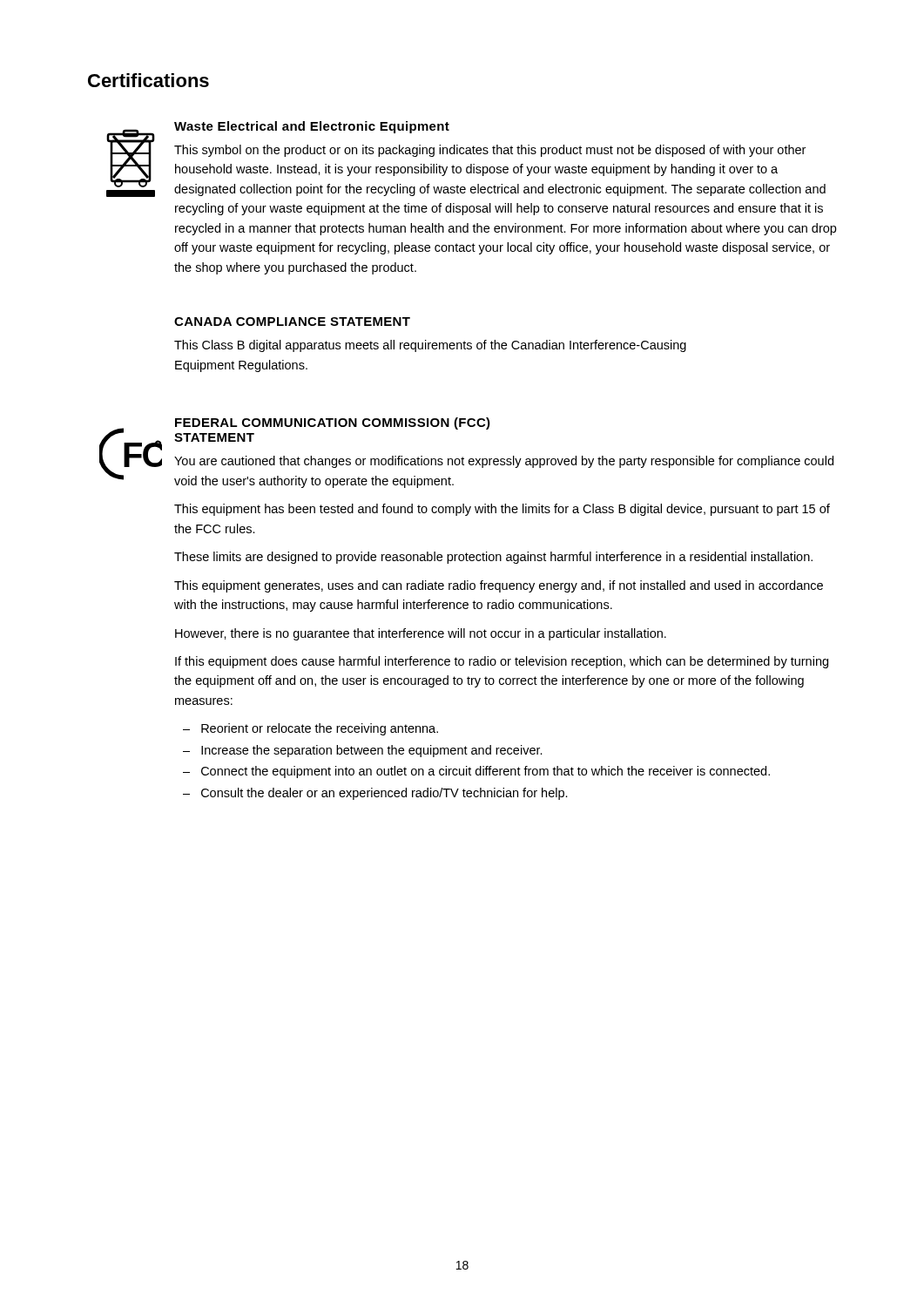This screenshot has width=924, height=1307.
Task: Find the logo
Action: pyautogui.click(x=131, y=455)
